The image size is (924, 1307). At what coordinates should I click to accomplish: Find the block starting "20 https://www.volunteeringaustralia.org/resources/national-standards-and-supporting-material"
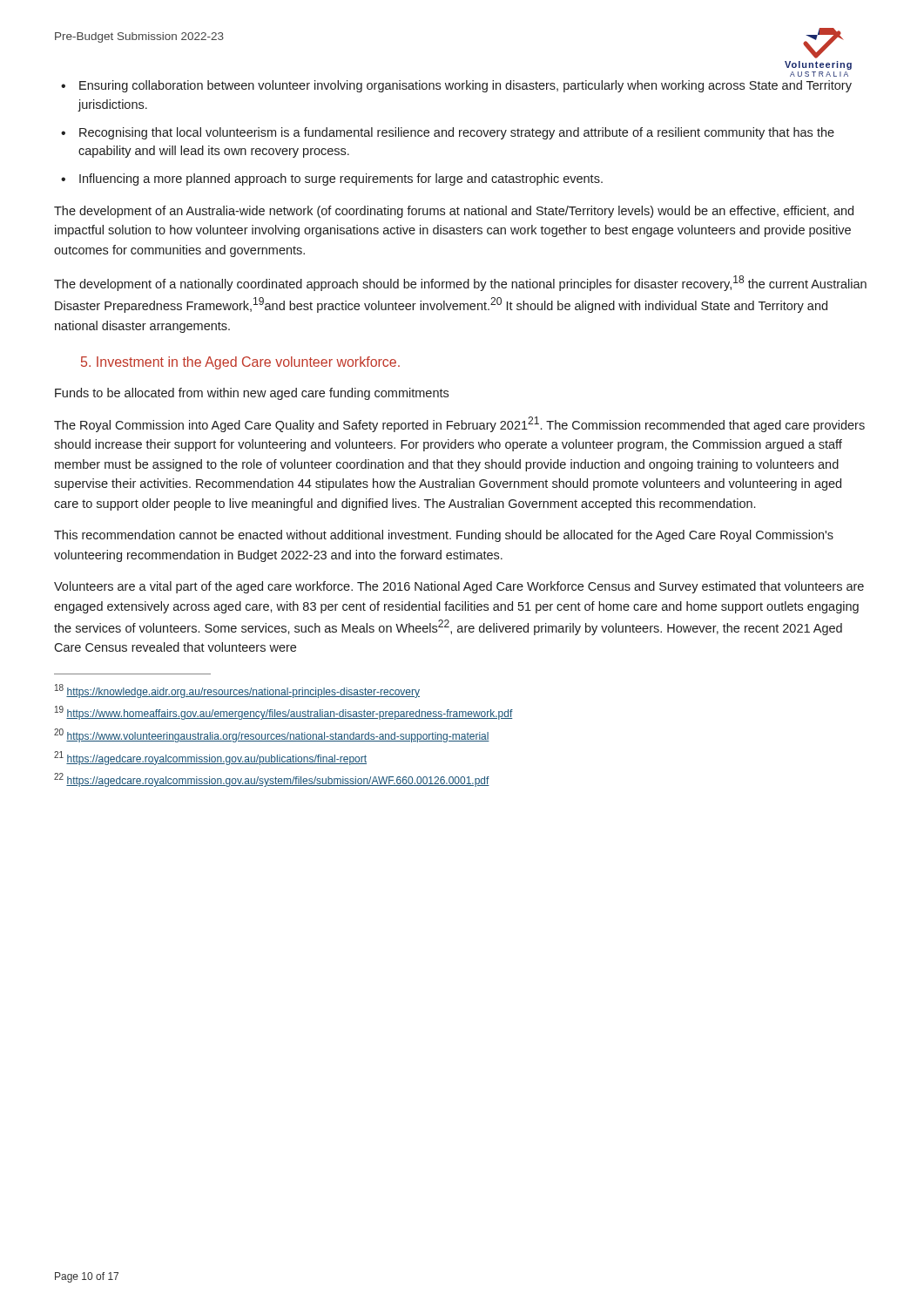pos(271,735)
